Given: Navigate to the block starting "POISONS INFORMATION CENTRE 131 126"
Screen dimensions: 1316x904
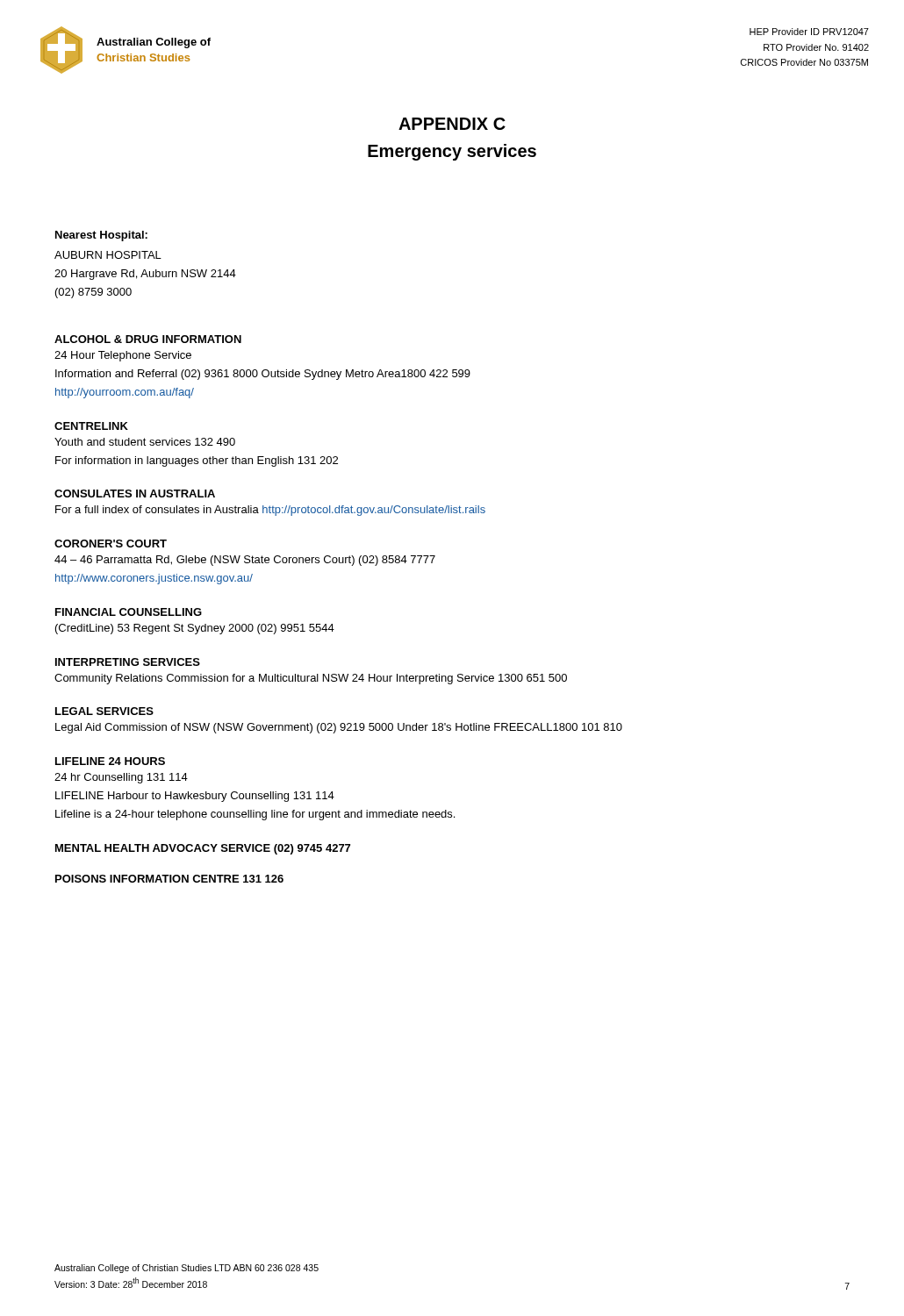Looking at the screenshot, I should pos(169,879).
